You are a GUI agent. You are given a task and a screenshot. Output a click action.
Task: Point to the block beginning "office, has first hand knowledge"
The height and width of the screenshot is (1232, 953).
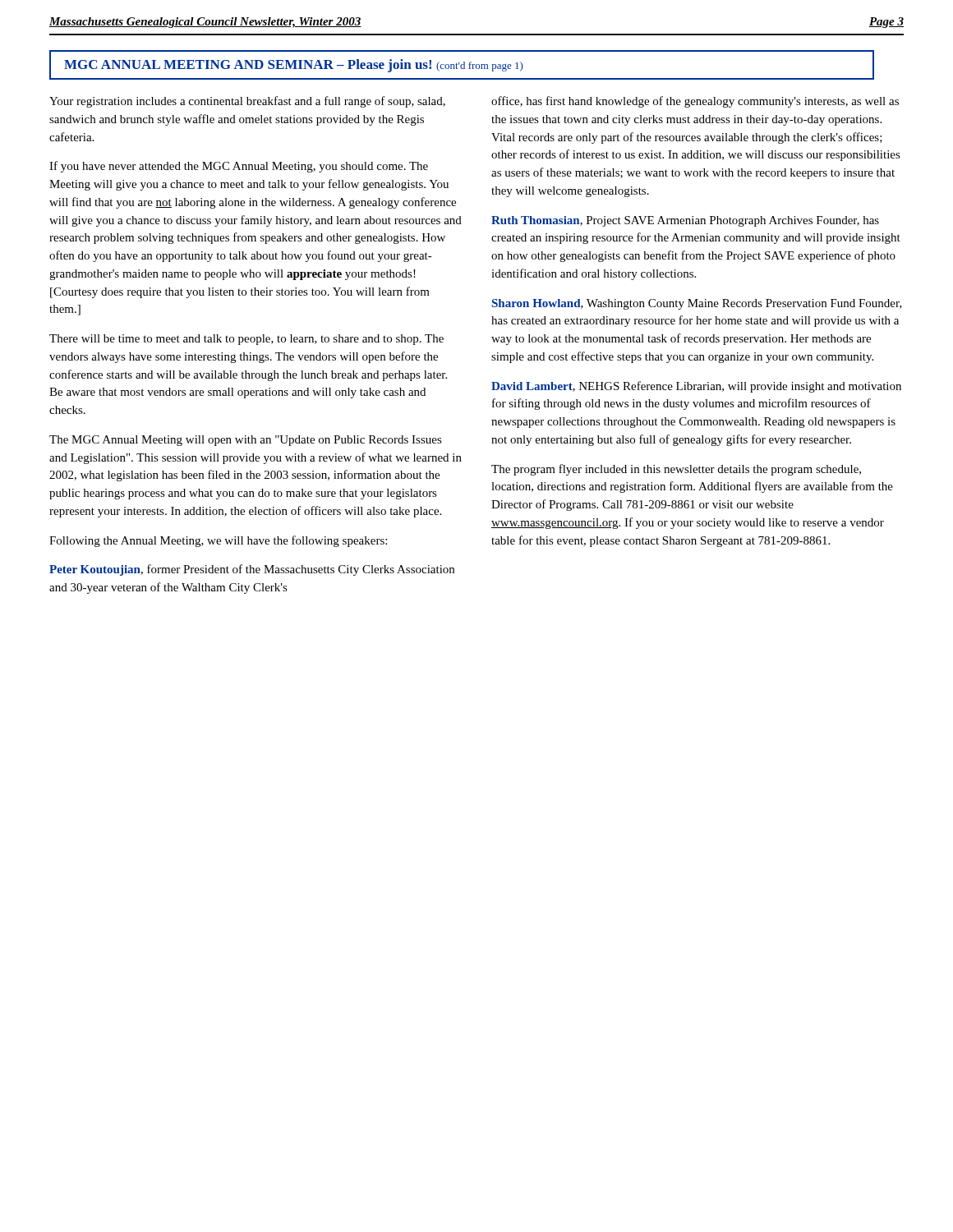[698, 146]
